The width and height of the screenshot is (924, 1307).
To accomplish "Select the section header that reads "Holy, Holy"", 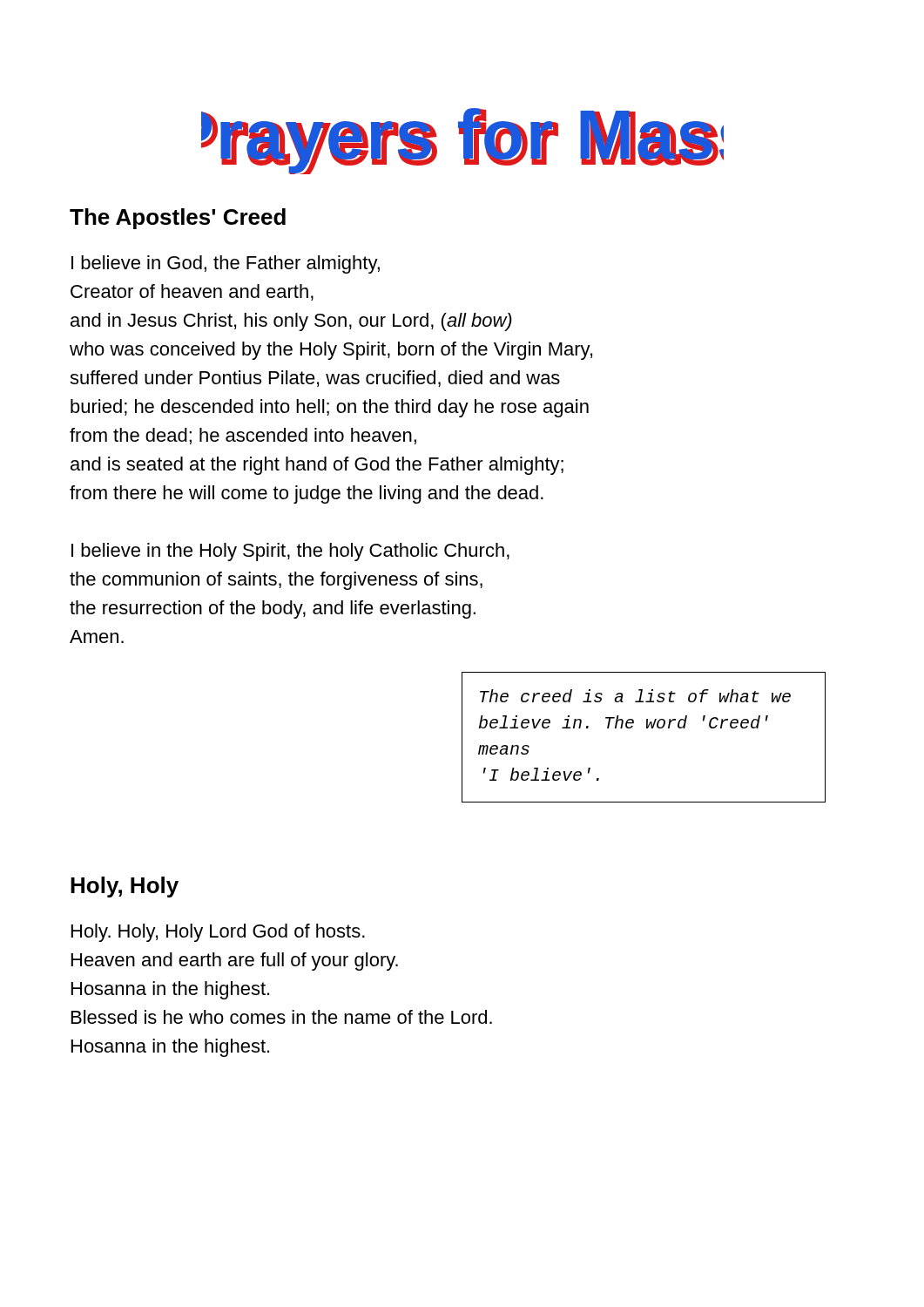I will [124, 885].
